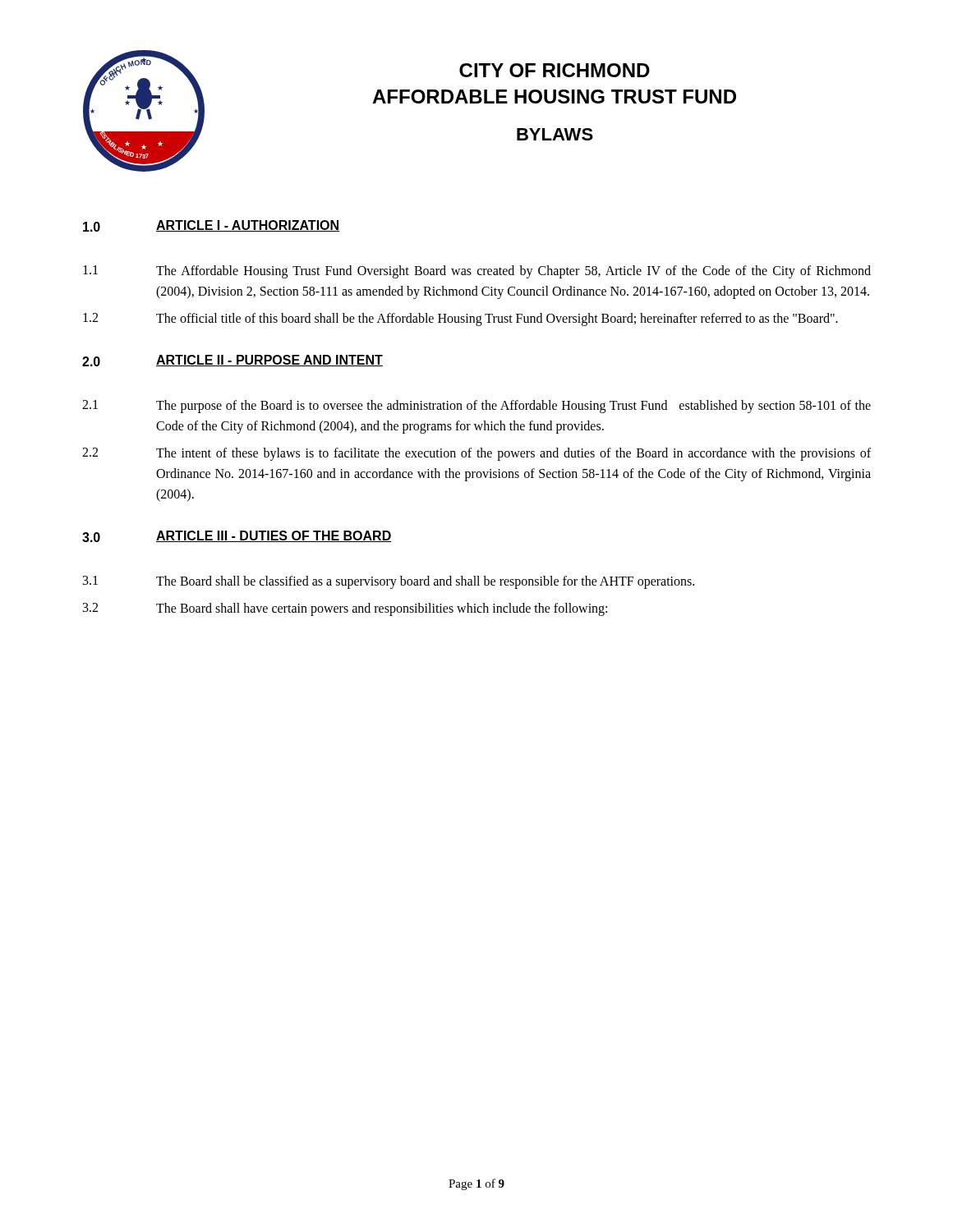Click on the block starting "2.0 ARTICLE II"
The height and width of the screenshot is (1232, 953).
pyautogui.click(x=232, y=362)
